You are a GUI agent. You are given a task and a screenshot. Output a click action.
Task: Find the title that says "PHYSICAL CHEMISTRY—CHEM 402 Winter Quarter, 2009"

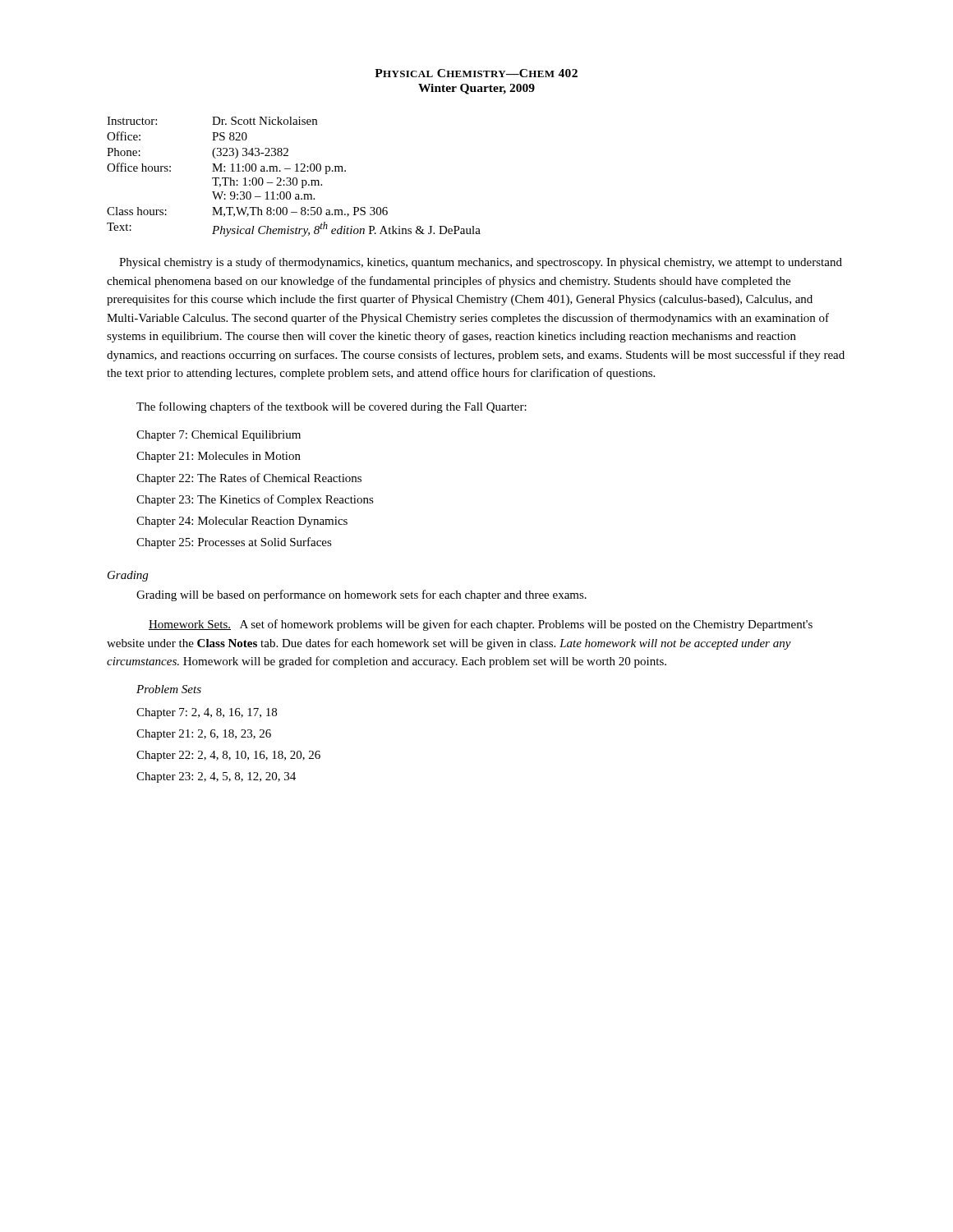[476, 80]
